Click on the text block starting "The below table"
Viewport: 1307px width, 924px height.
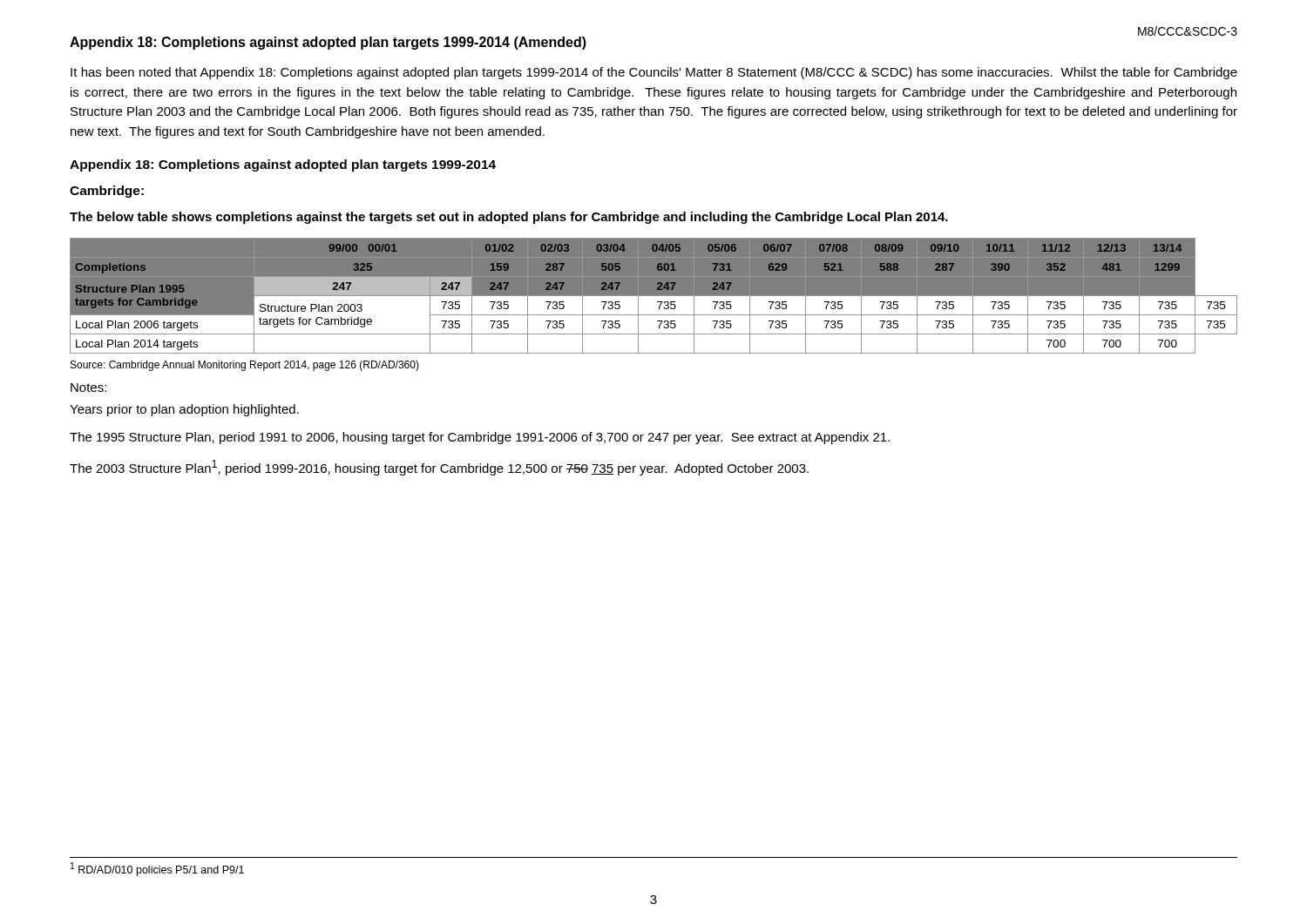pos(509,216)
